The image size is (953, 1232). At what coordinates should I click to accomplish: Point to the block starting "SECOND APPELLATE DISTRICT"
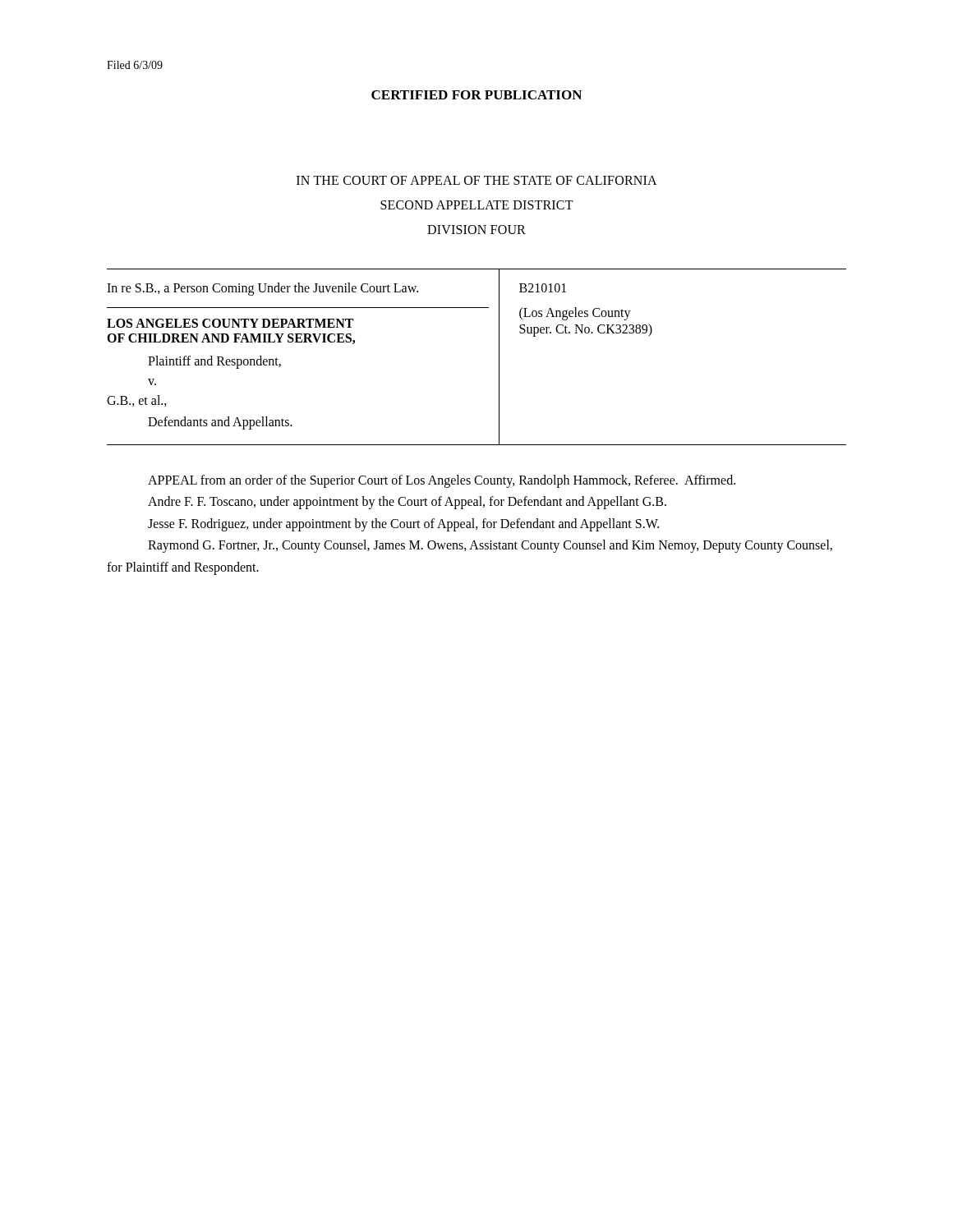[x=476, y=205]
